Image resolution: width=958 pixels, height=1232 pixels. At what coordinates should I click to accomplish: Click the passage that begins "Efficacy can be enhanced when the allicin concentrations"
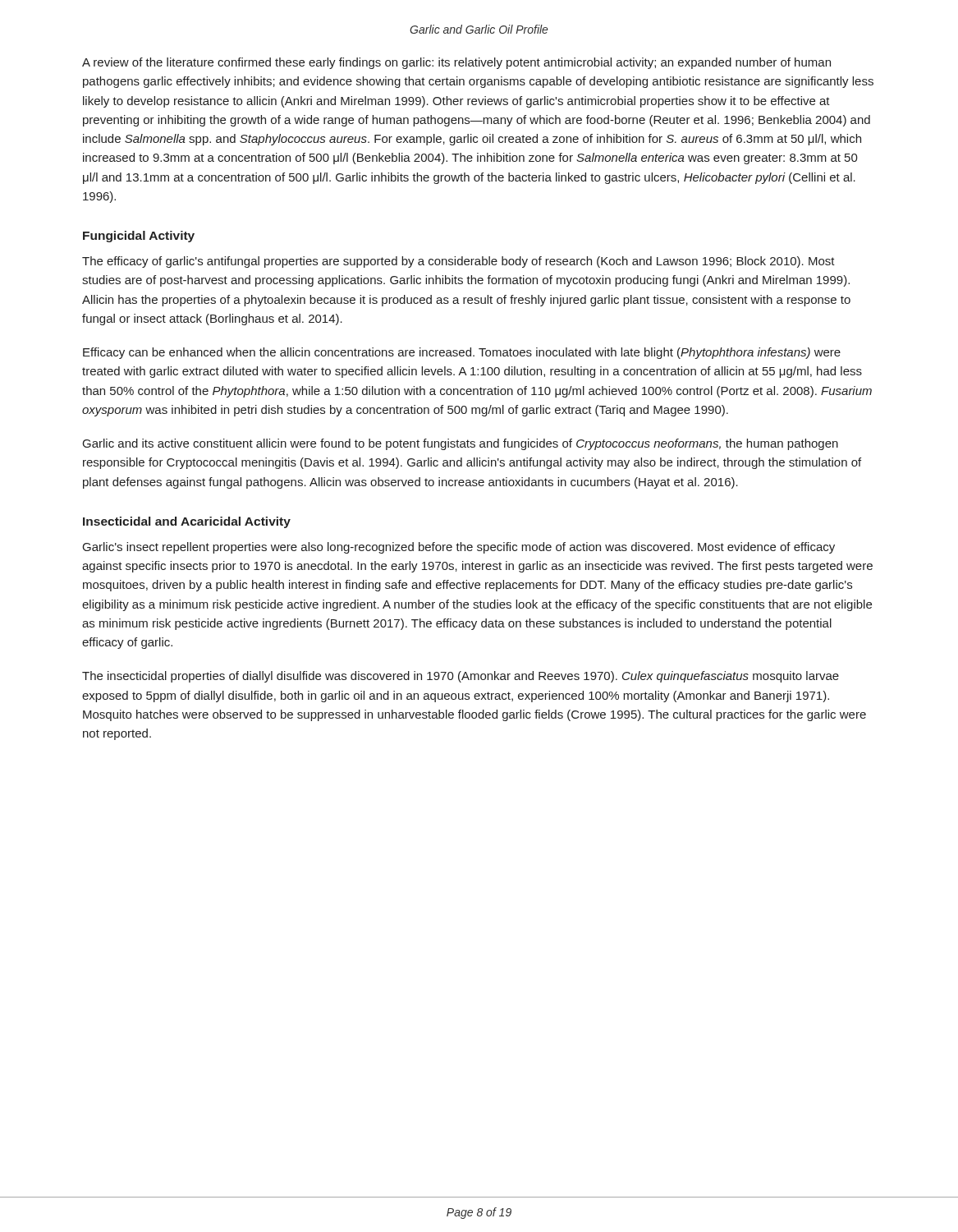click(477, 381)
